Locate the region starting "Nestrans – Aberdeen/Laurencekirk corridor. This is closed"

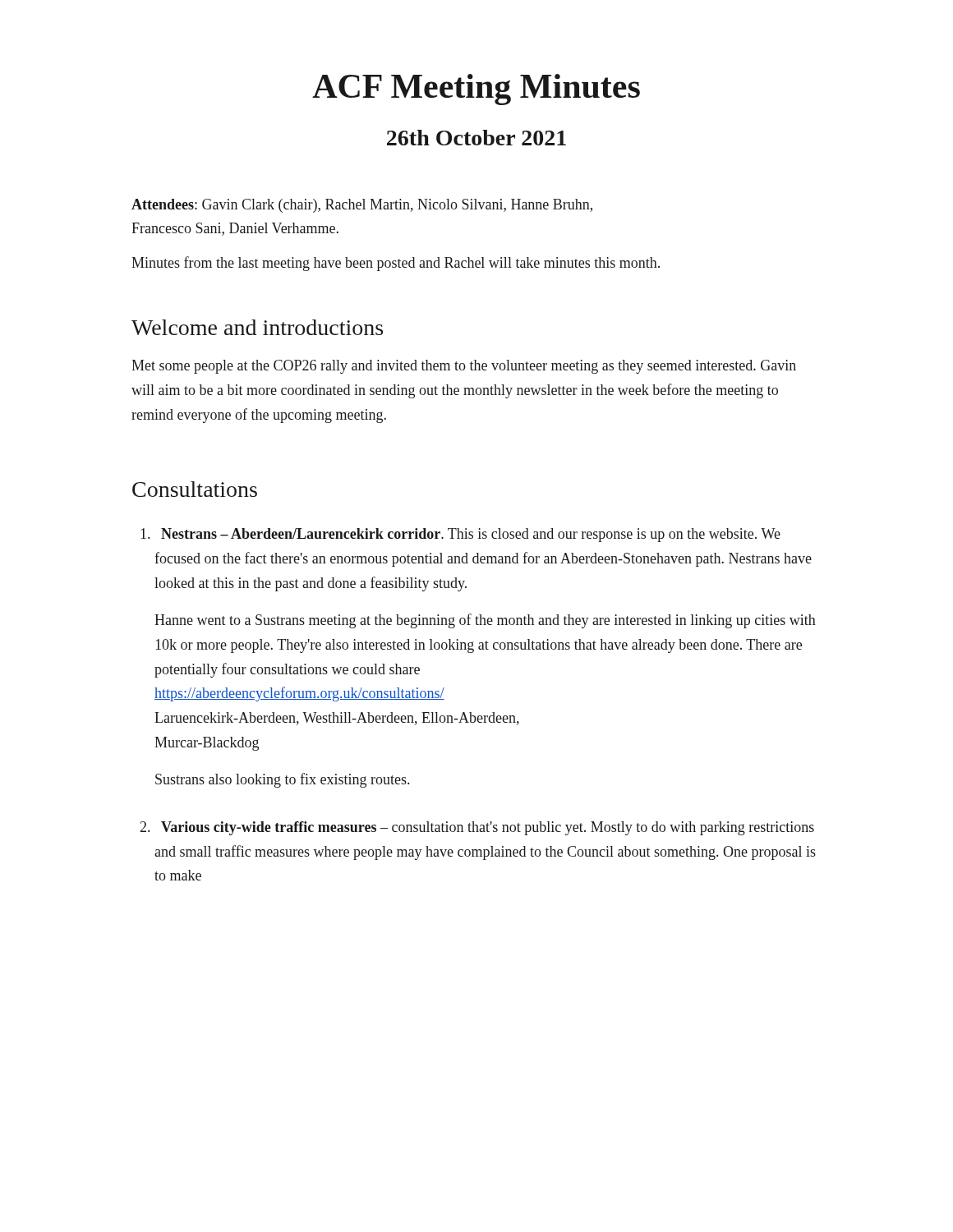tap(488, 659)
